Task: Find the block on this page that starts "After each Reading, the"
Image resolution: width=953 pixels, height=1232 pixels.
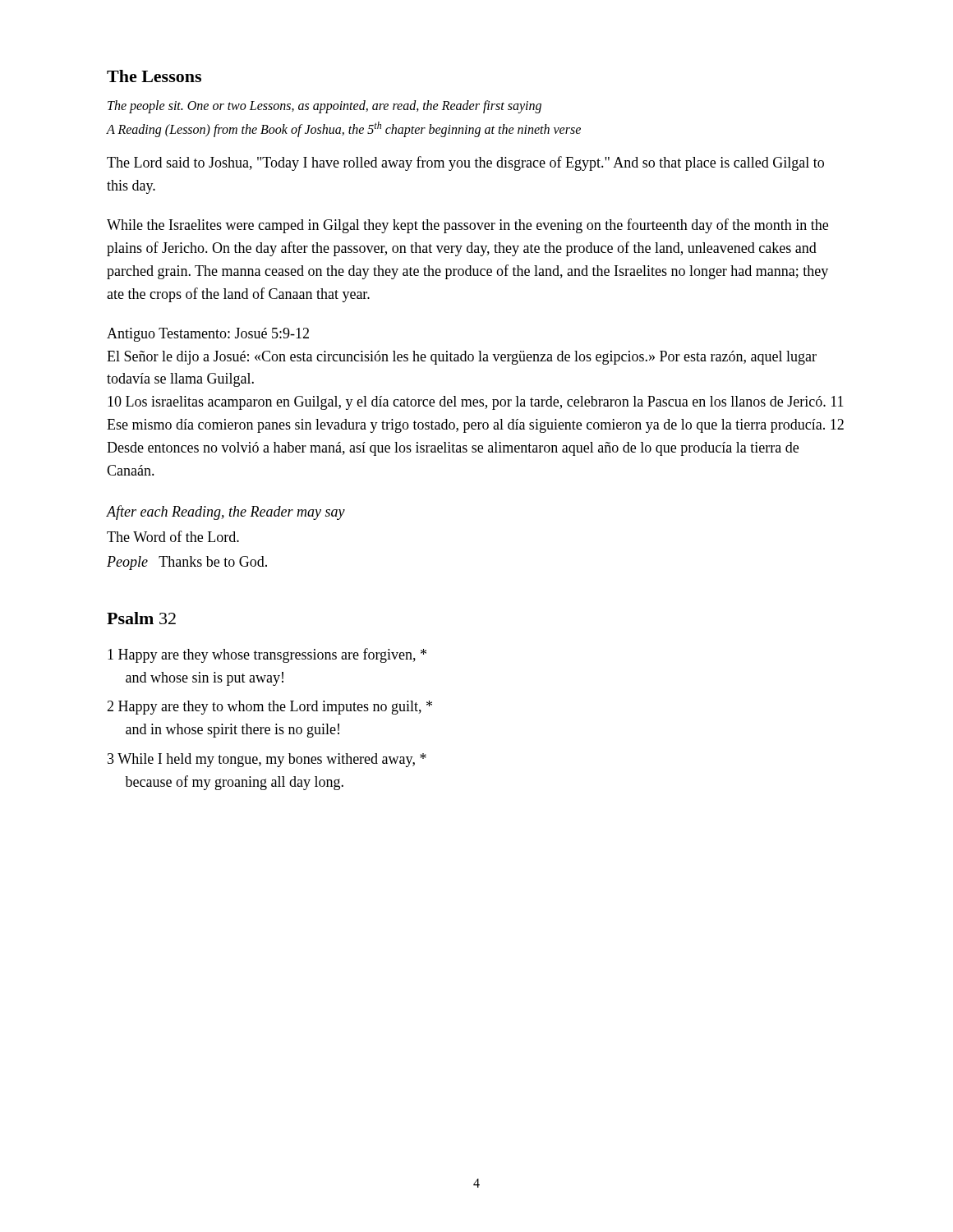Action: [x=226, y=537]
